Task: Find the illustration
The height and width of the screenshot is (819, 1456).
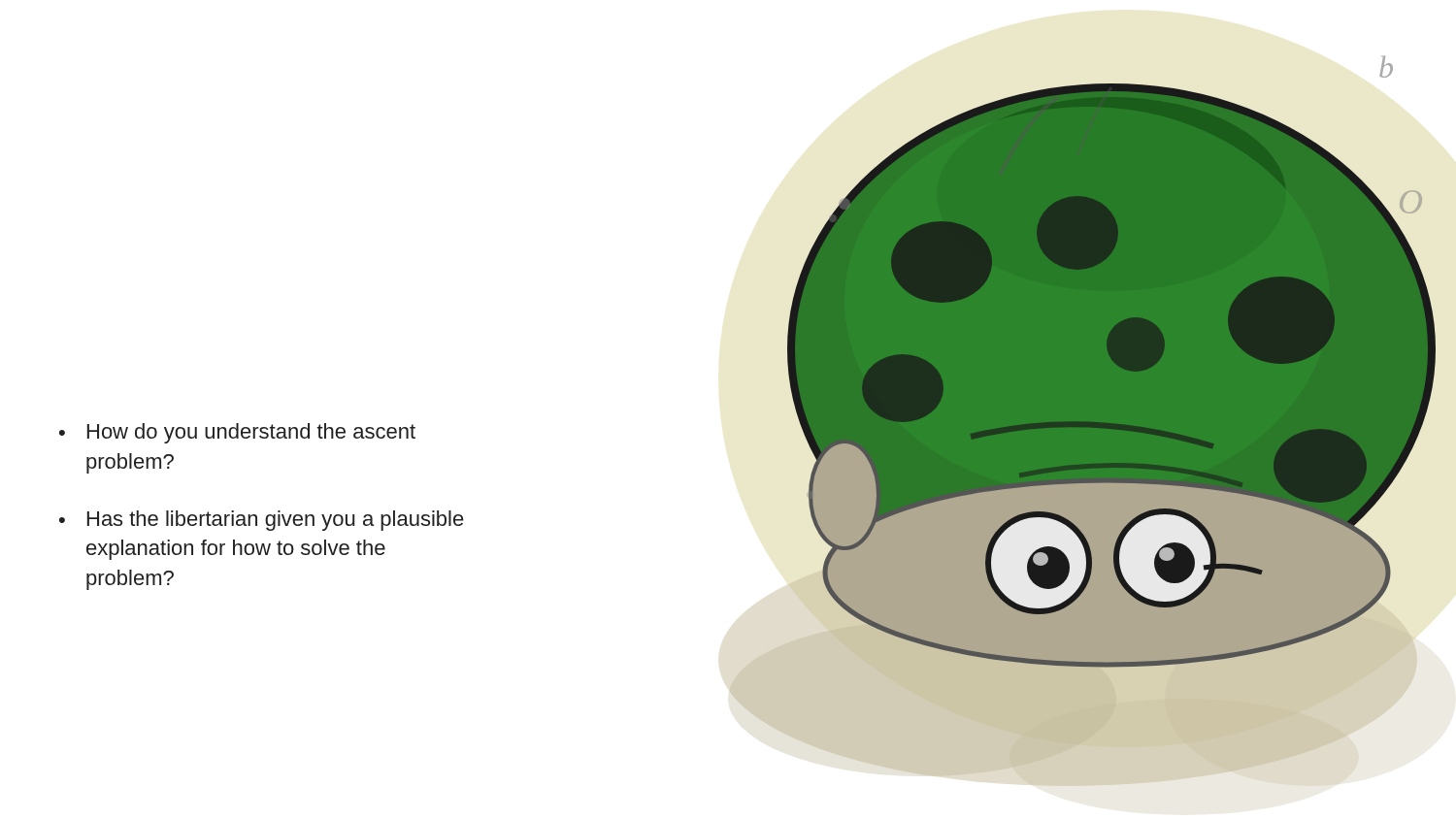Action: (x=1019, y=410)
